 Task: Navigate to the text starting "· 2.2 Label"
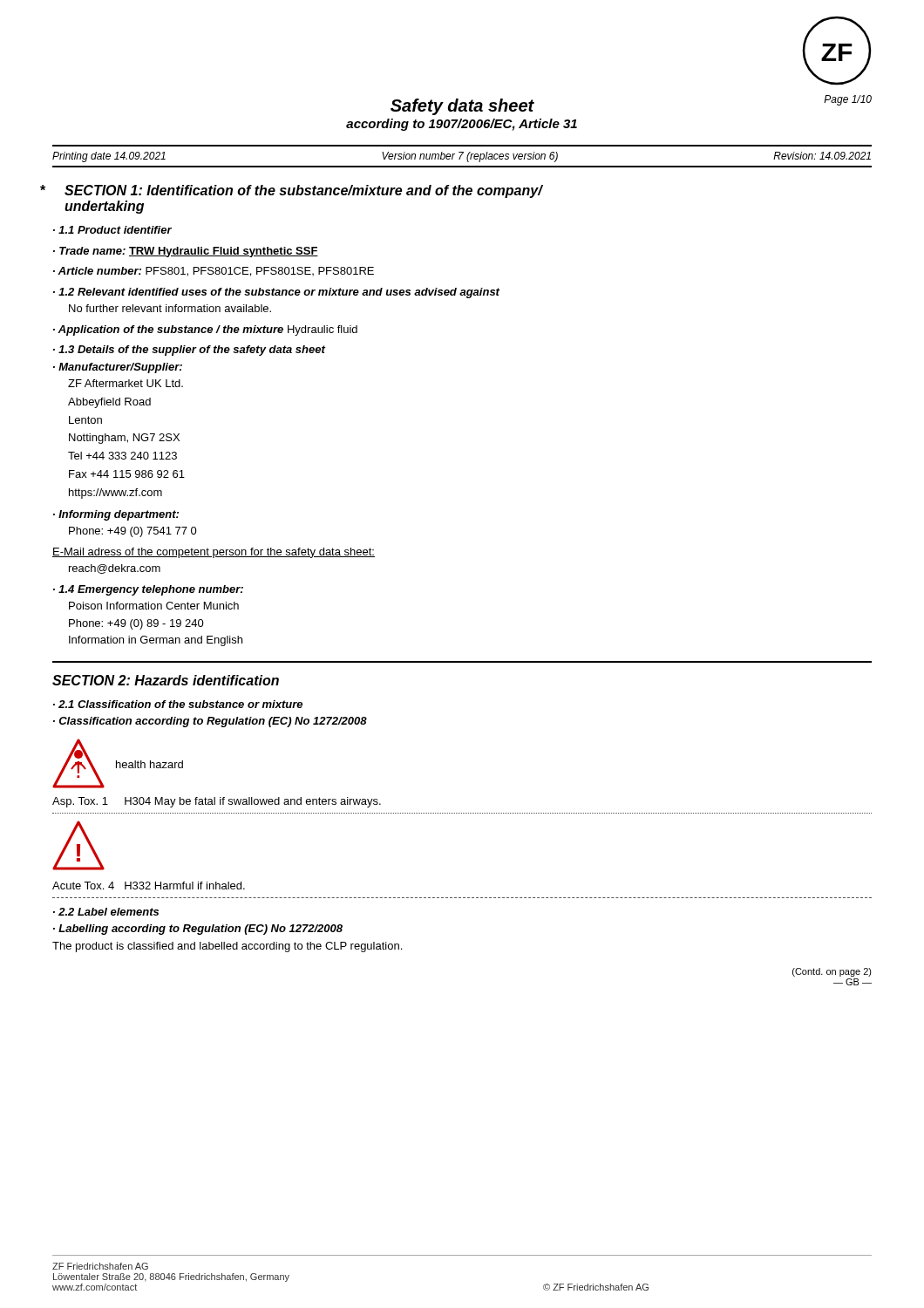228,928
